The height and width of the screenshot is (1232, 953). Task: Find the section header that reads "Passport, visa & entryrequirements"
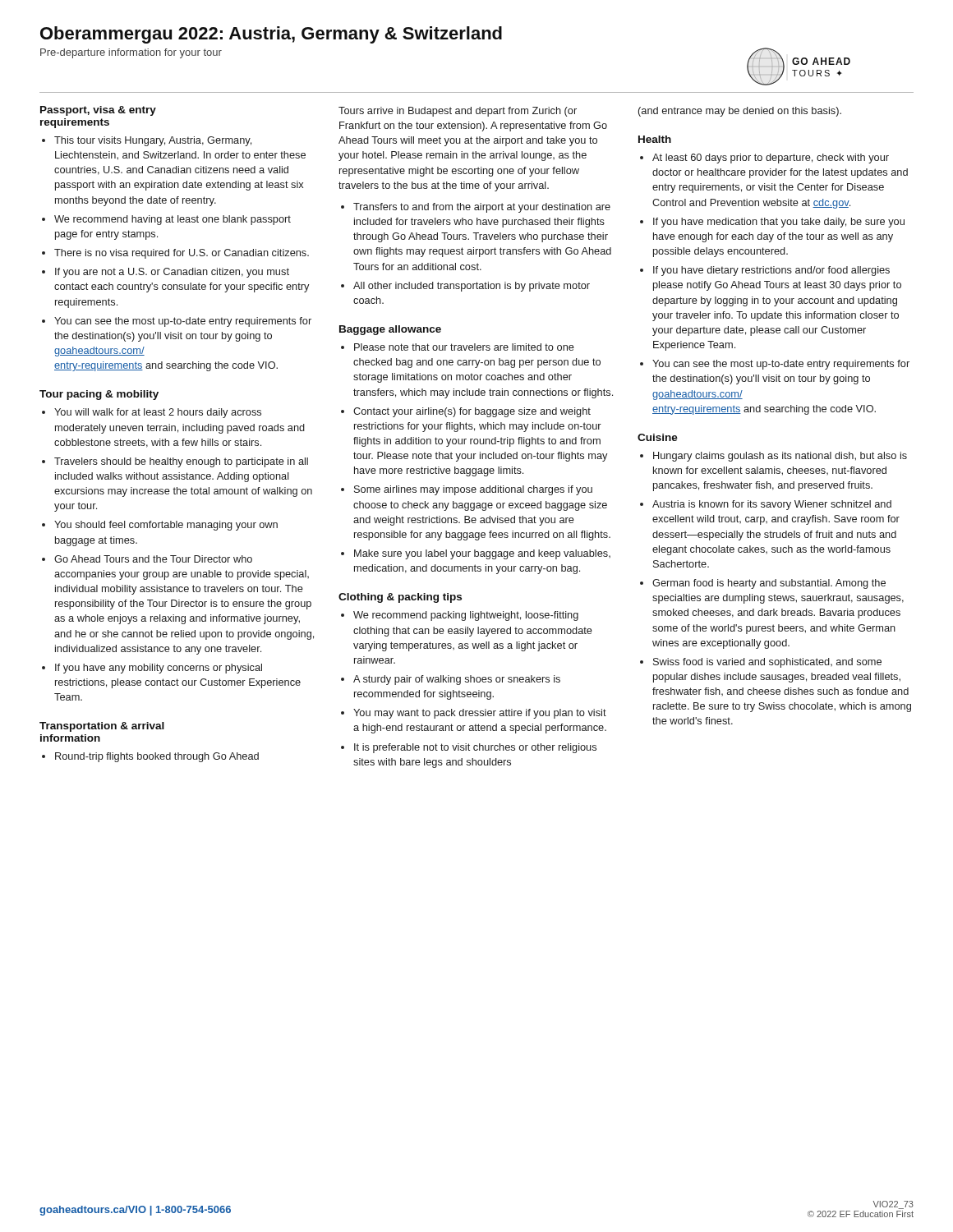pyautogui.click(x=98, y=116)
